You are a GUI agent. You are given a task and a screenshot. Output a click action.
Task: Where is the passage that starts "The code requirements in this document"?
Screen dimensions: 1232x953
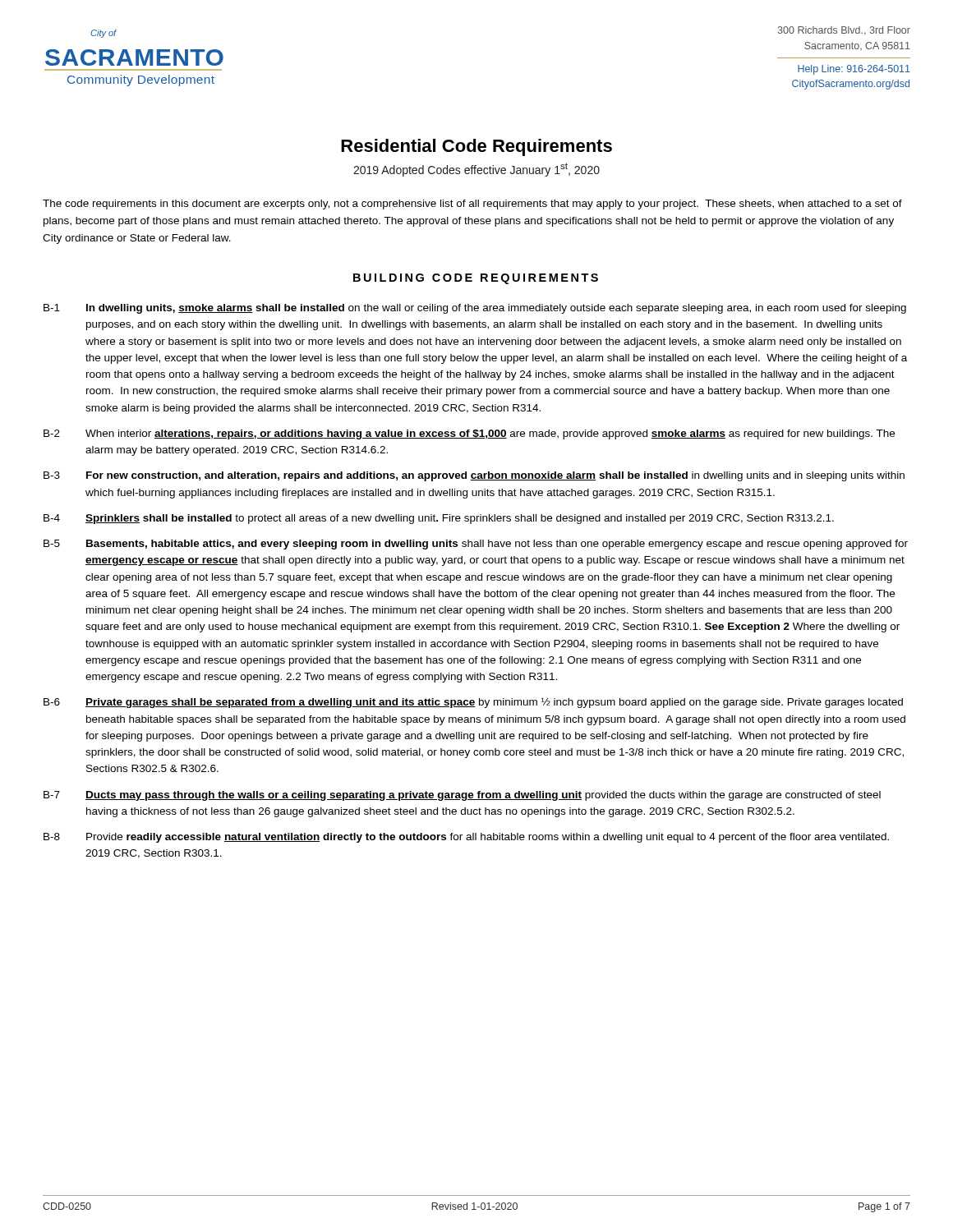tap(472, 220)
